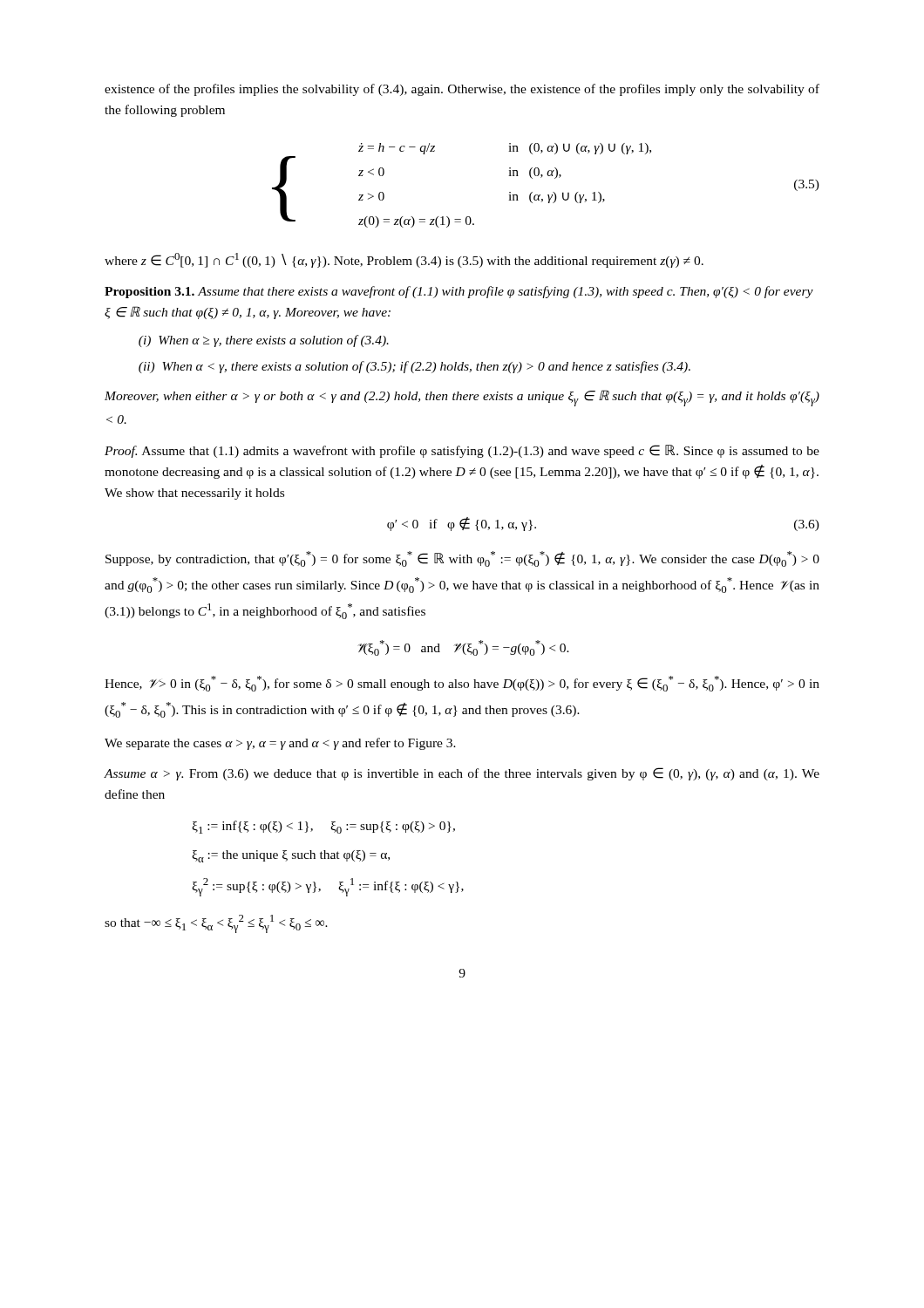Click the formula that begins "φ′ < 0 if φ ∉ {0, 1,"
Screen dimensions: 1308x924
point(462,525)
